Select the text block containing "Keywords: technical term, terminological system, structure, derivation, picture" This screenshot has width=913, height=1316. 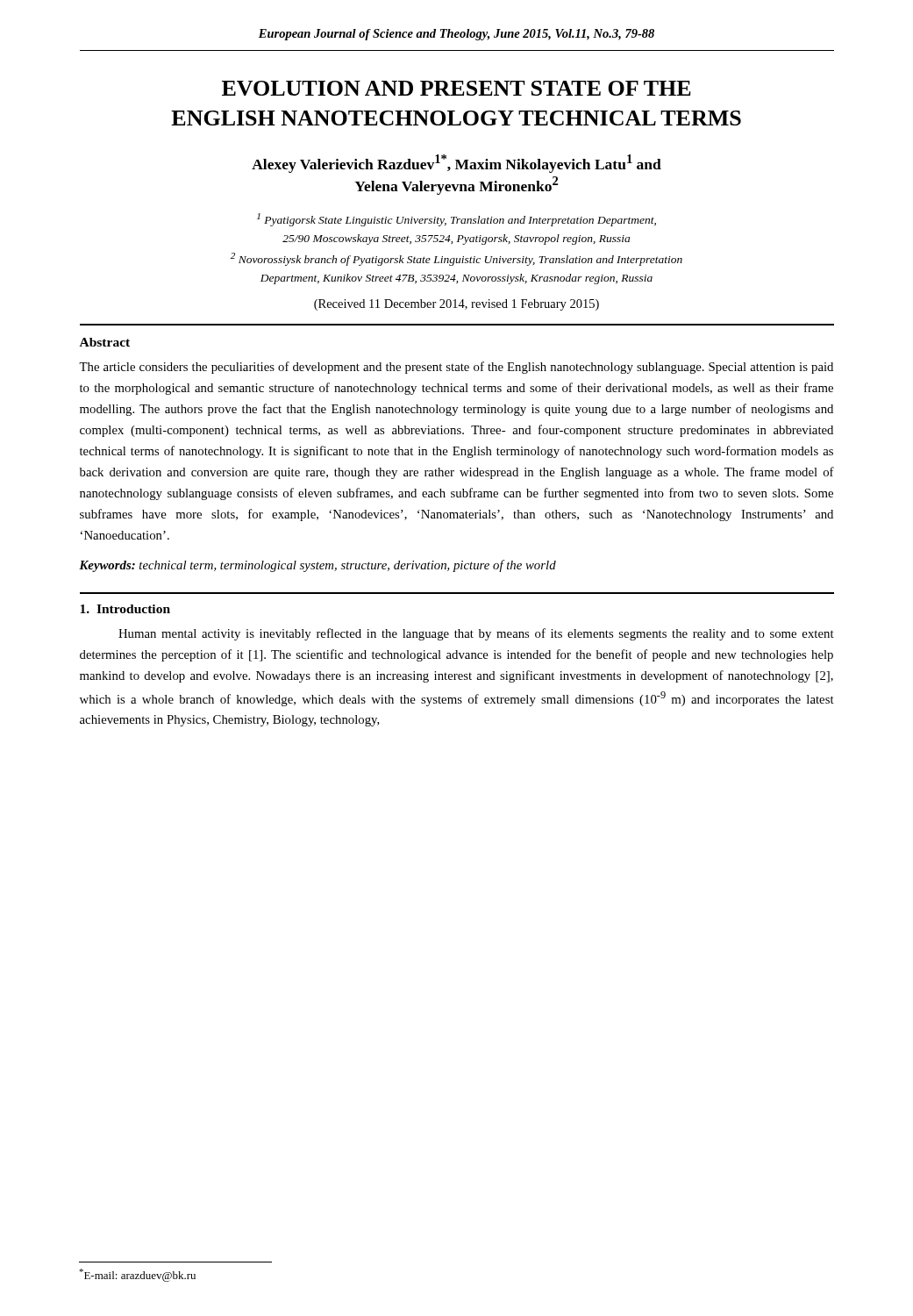(x=317, y=565)
